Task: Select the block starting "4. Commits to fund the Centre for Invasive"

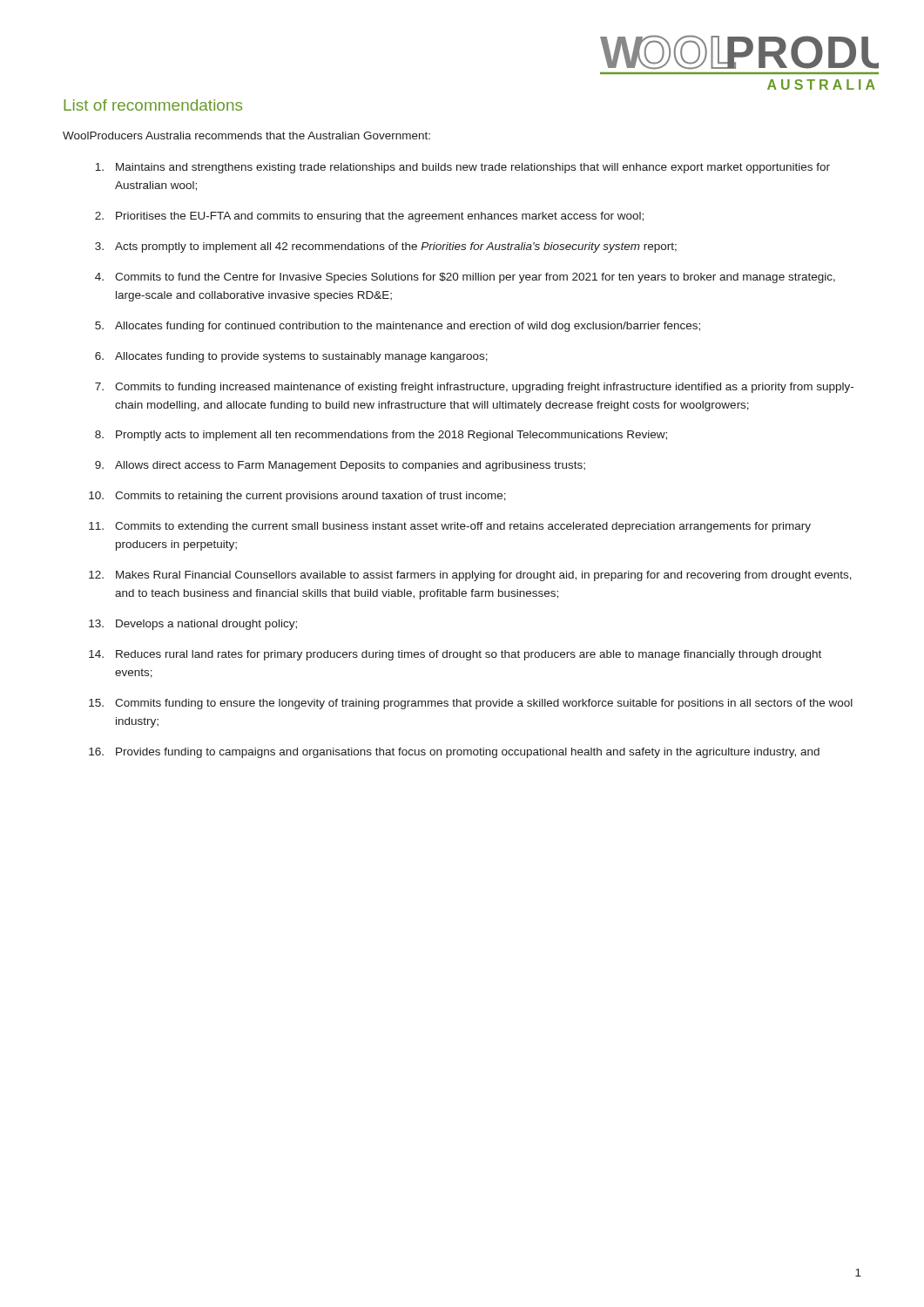Action: (462, 287)
